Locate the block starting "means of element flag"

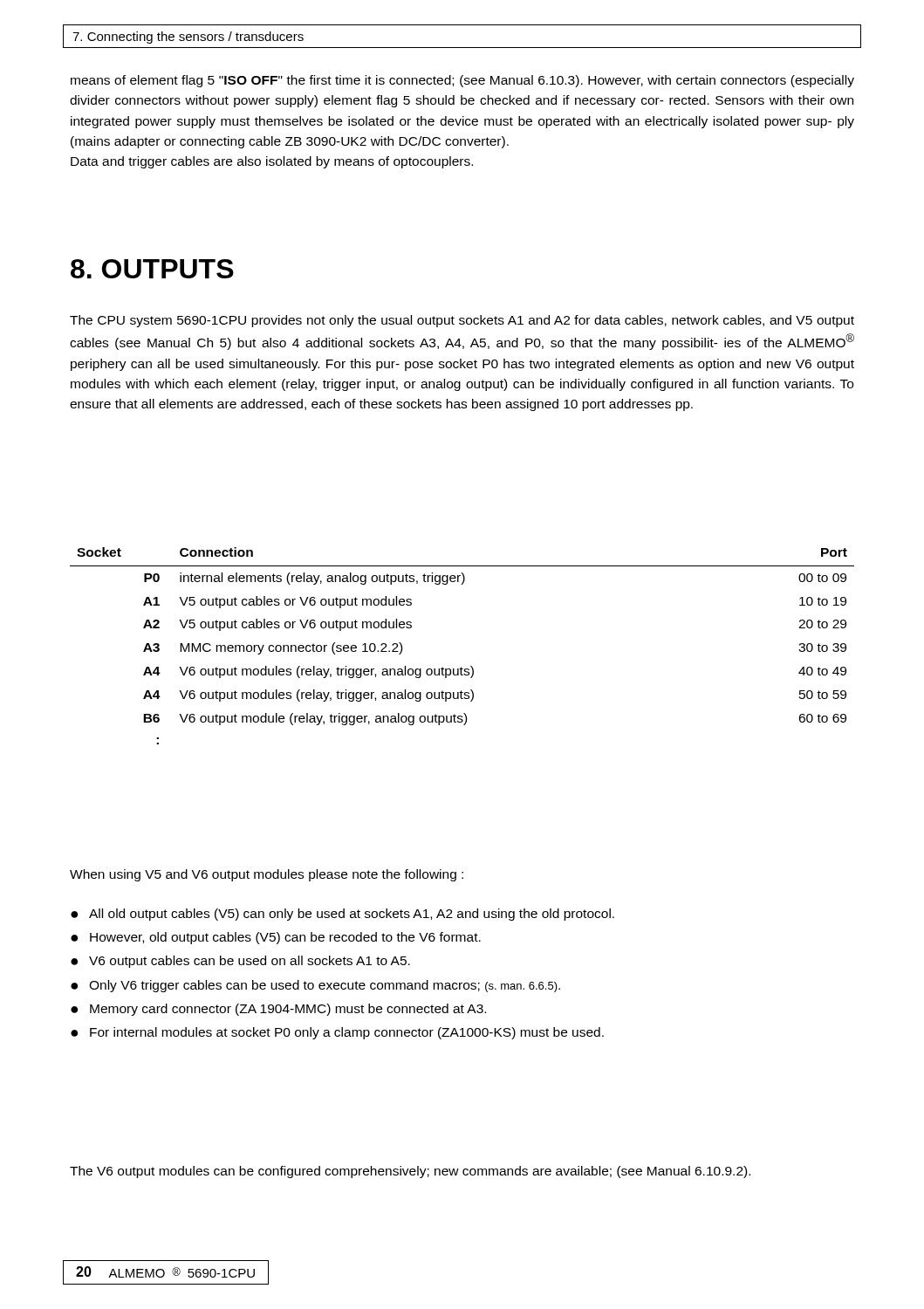462,120
